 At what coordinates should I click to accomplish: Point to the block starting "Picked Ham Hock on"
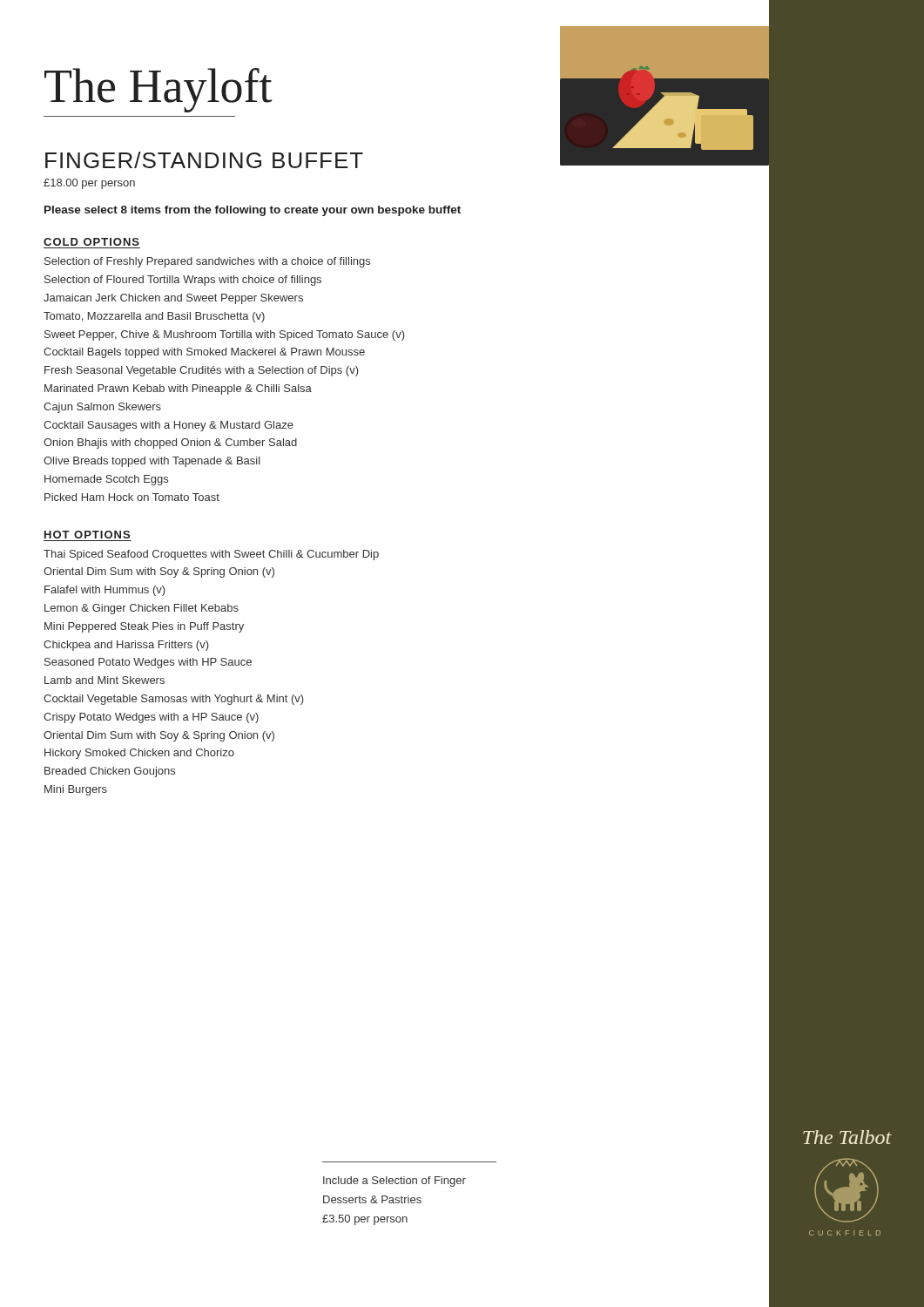[x=131, y=497]
